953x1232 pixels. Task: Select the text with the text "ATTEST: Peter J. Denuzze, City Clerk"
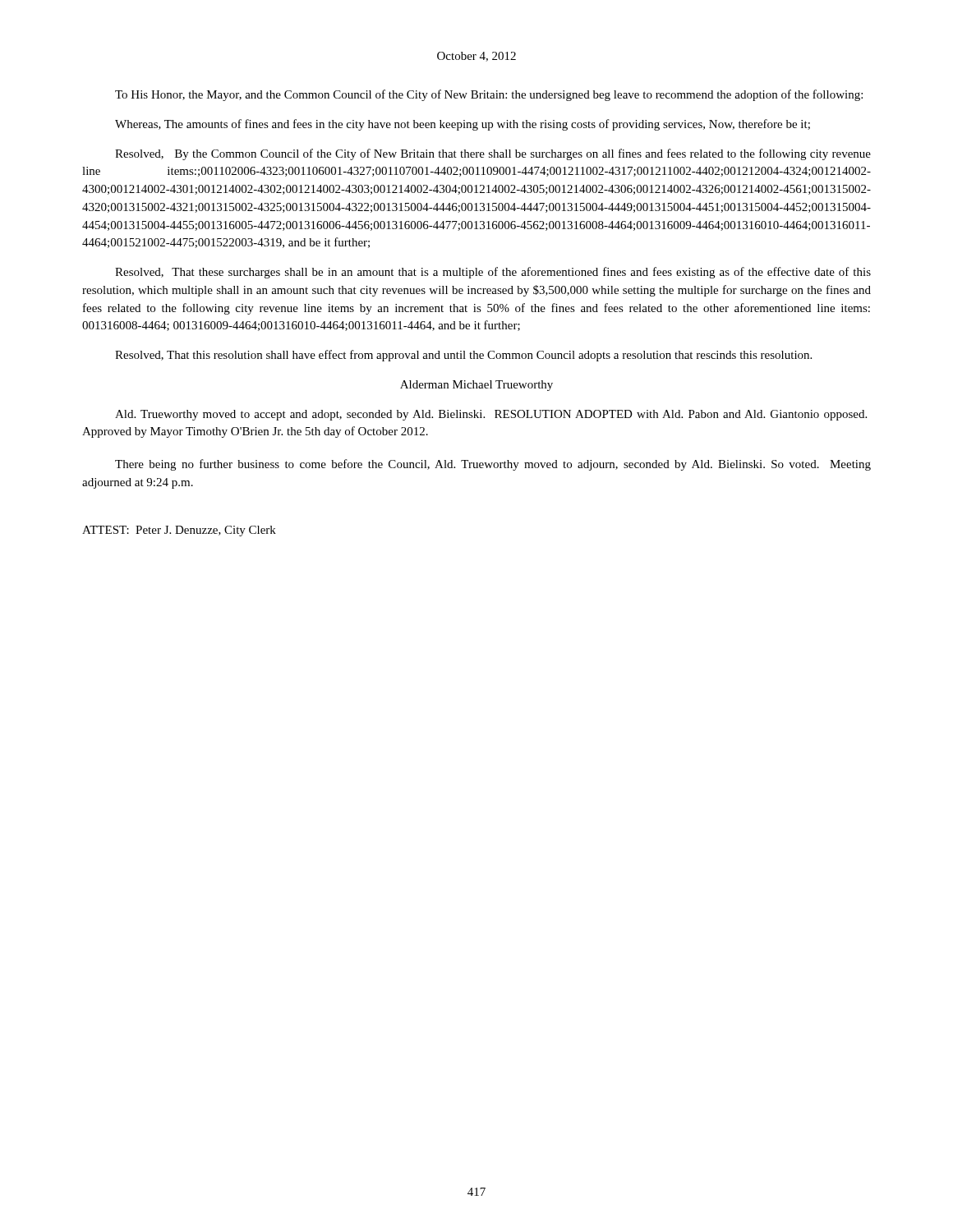[179, 529]
